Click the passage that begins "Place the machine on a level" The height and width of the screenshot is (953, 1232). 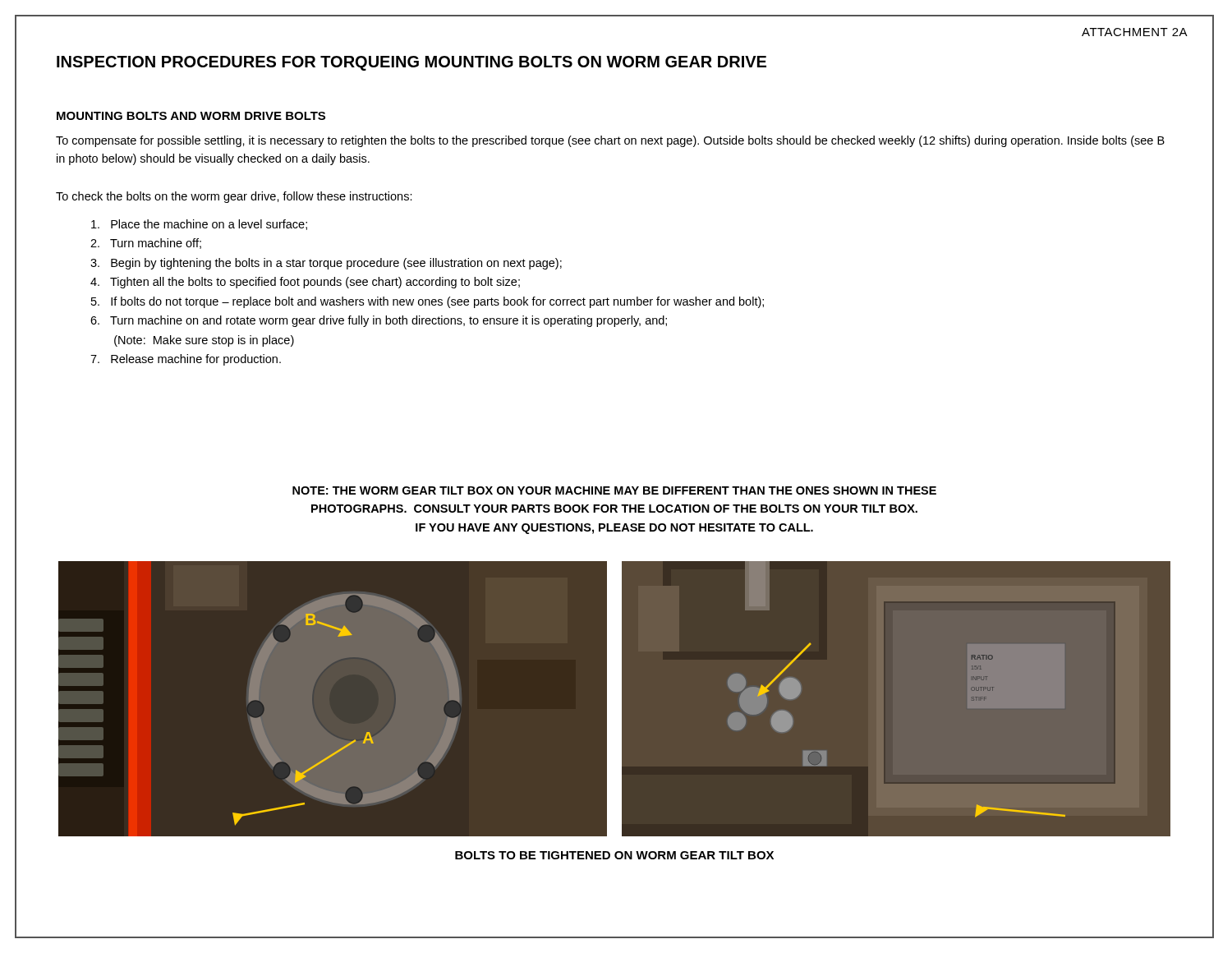(x=199, y=224)
